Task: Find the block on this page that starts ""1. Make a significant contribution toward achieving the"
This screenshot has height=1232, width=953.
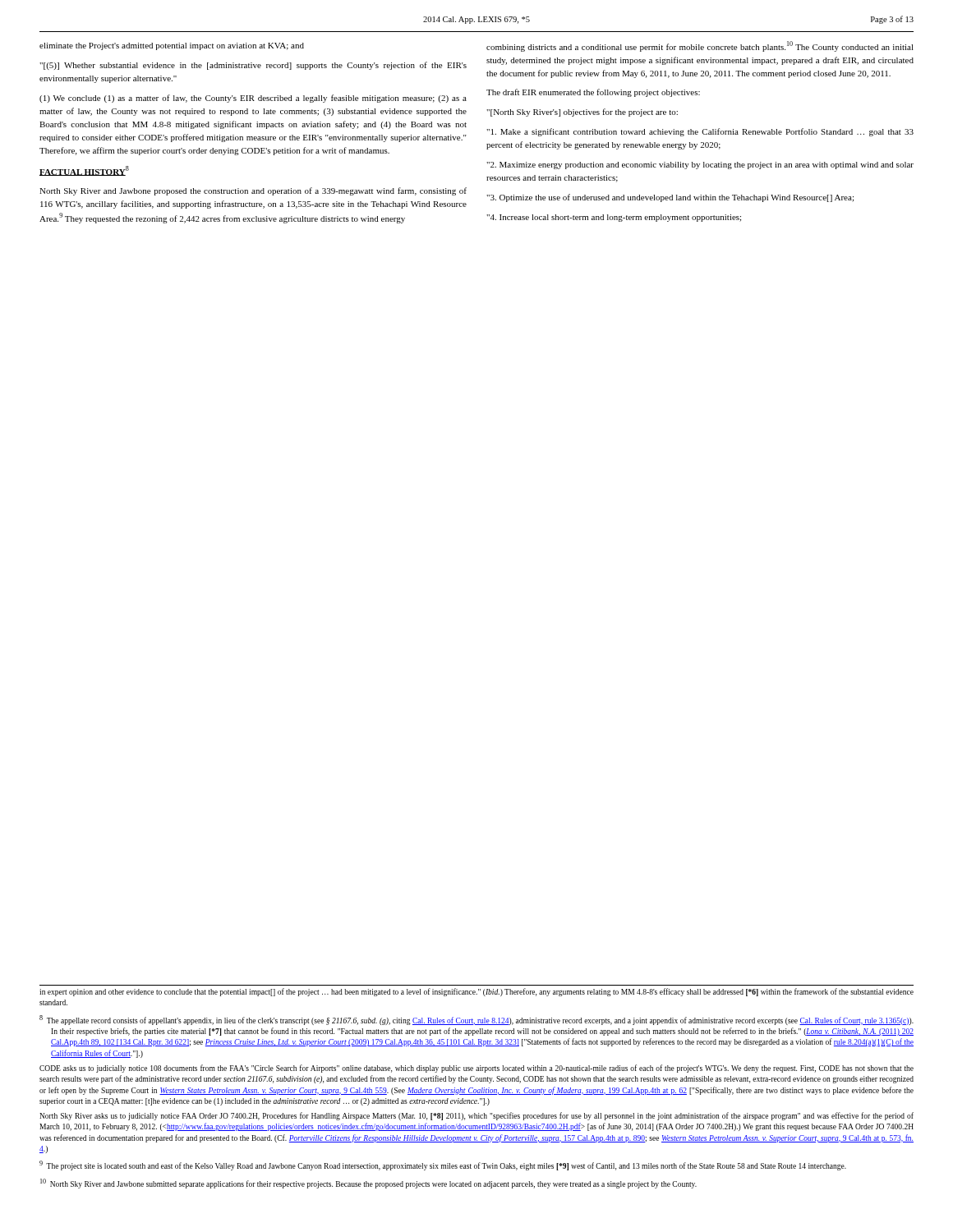Action: (700, 139)
